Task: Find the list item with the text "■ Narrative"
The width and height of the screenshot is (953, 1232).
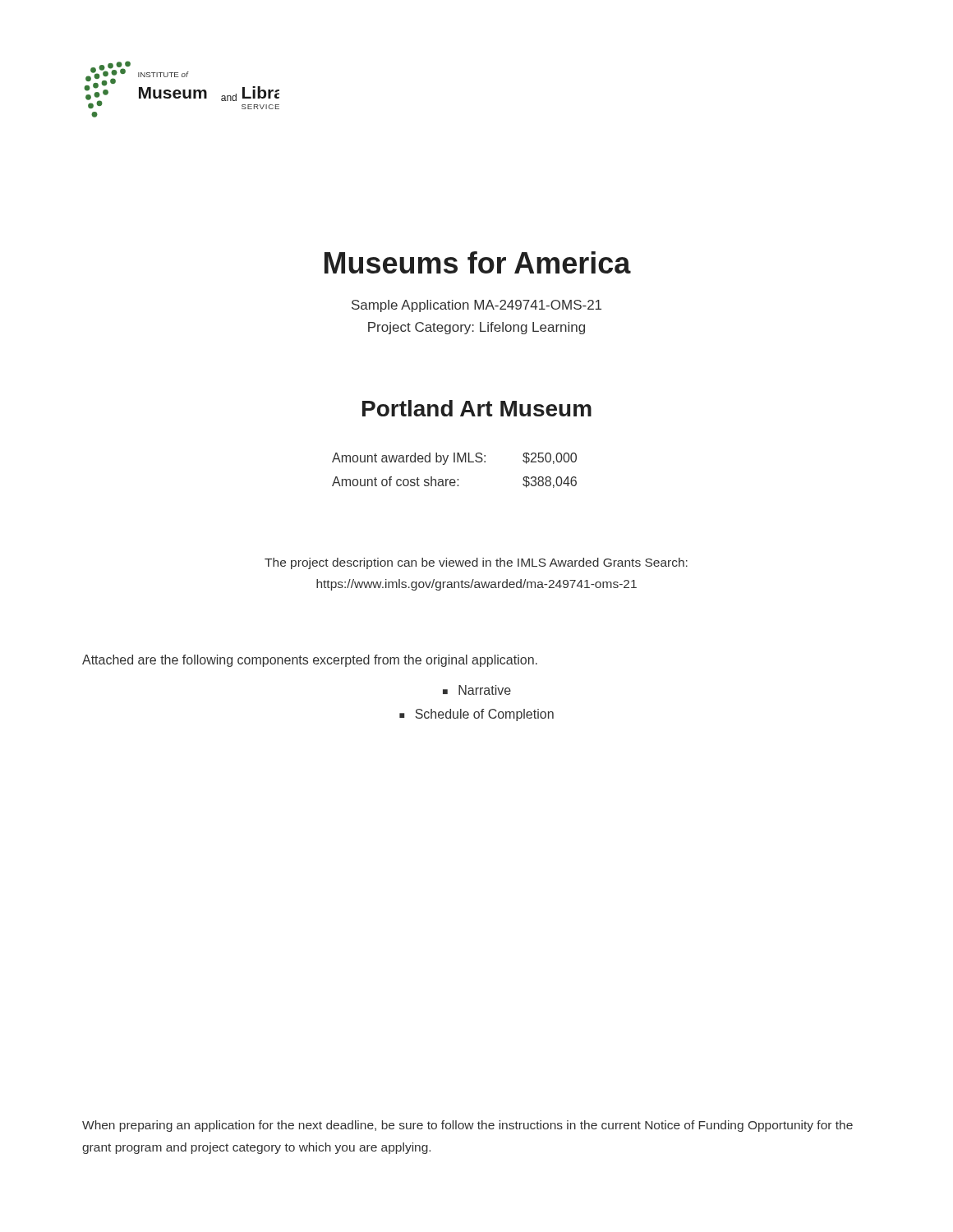Action: pos(476,691)
